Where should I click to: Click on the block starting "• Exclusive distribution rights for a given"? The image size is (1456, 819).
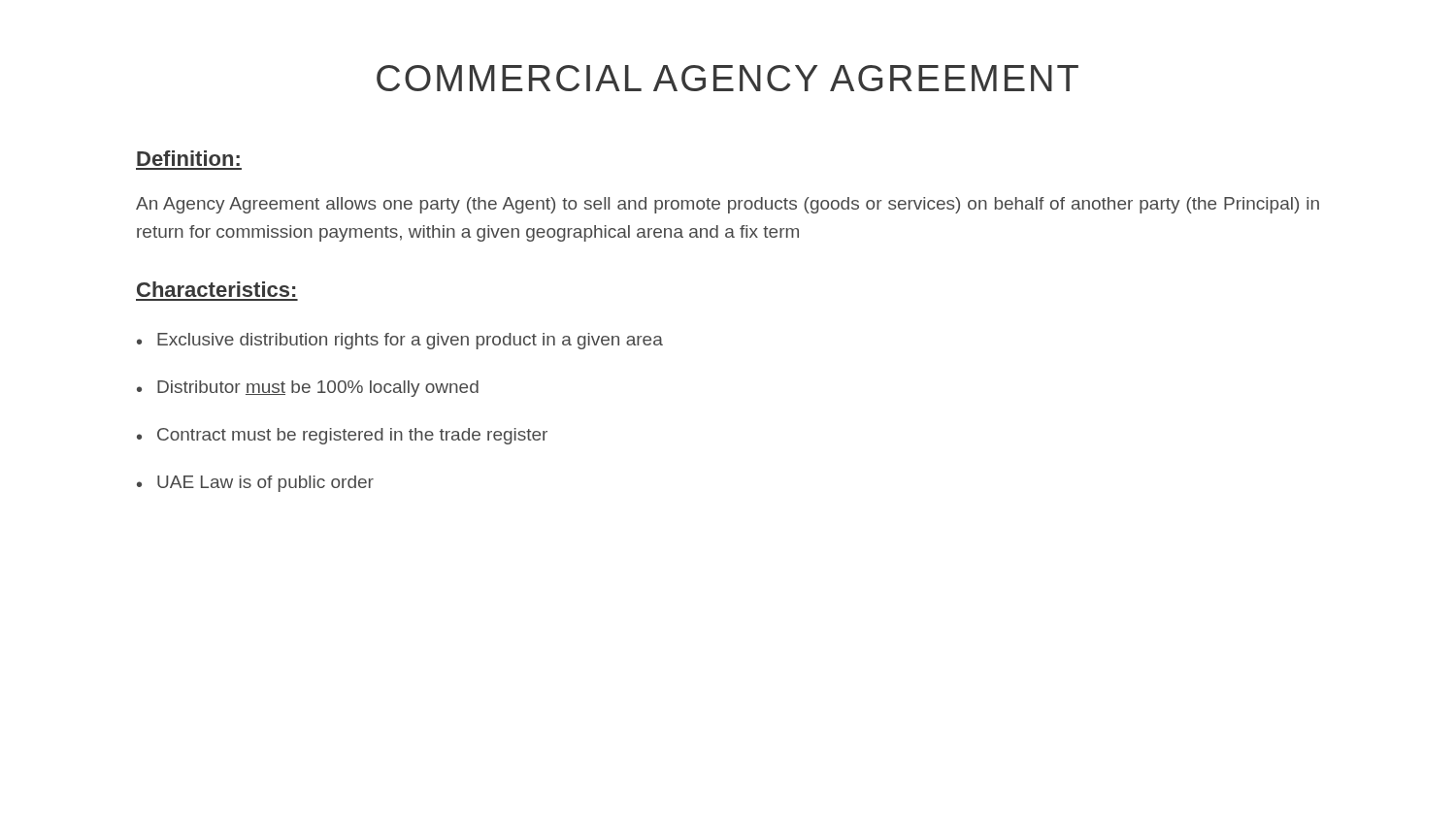[399, 341]
